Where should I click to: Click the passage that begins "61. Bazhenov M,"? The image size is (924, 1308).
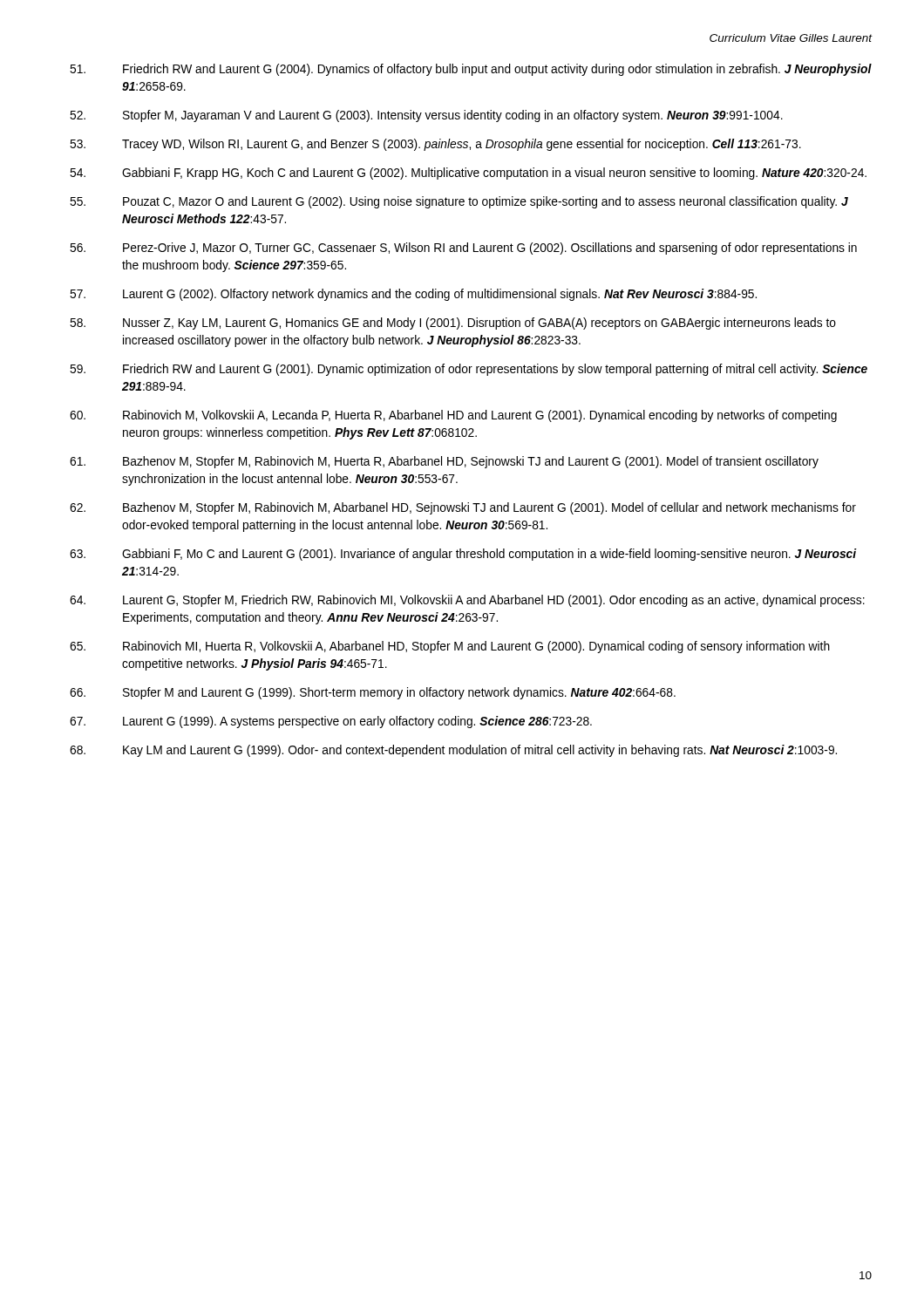(x=471, y=471)
